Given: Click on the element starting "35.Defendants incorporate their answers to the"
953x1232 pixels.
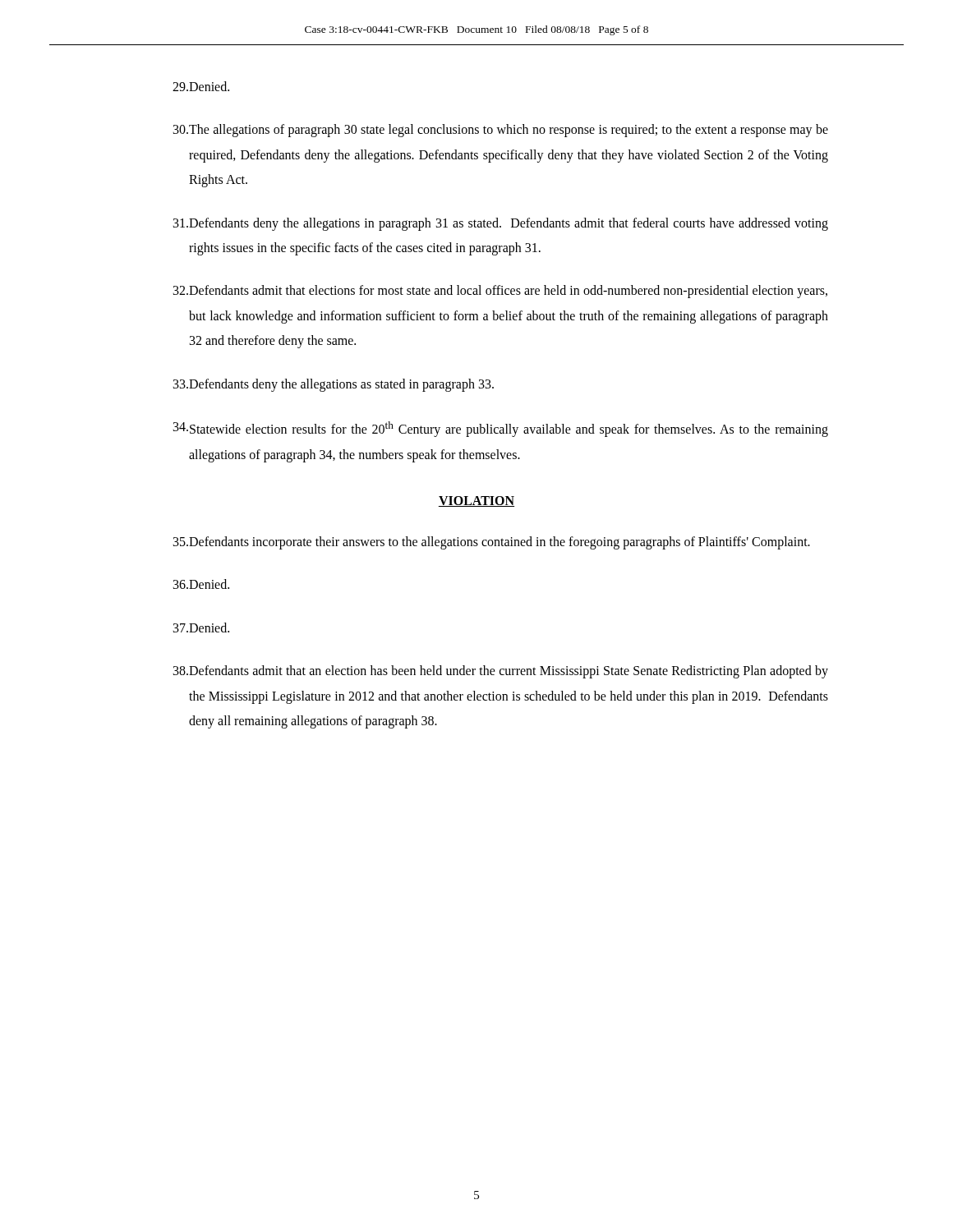Looking at the screenshot, I should [x=476, y=542].
